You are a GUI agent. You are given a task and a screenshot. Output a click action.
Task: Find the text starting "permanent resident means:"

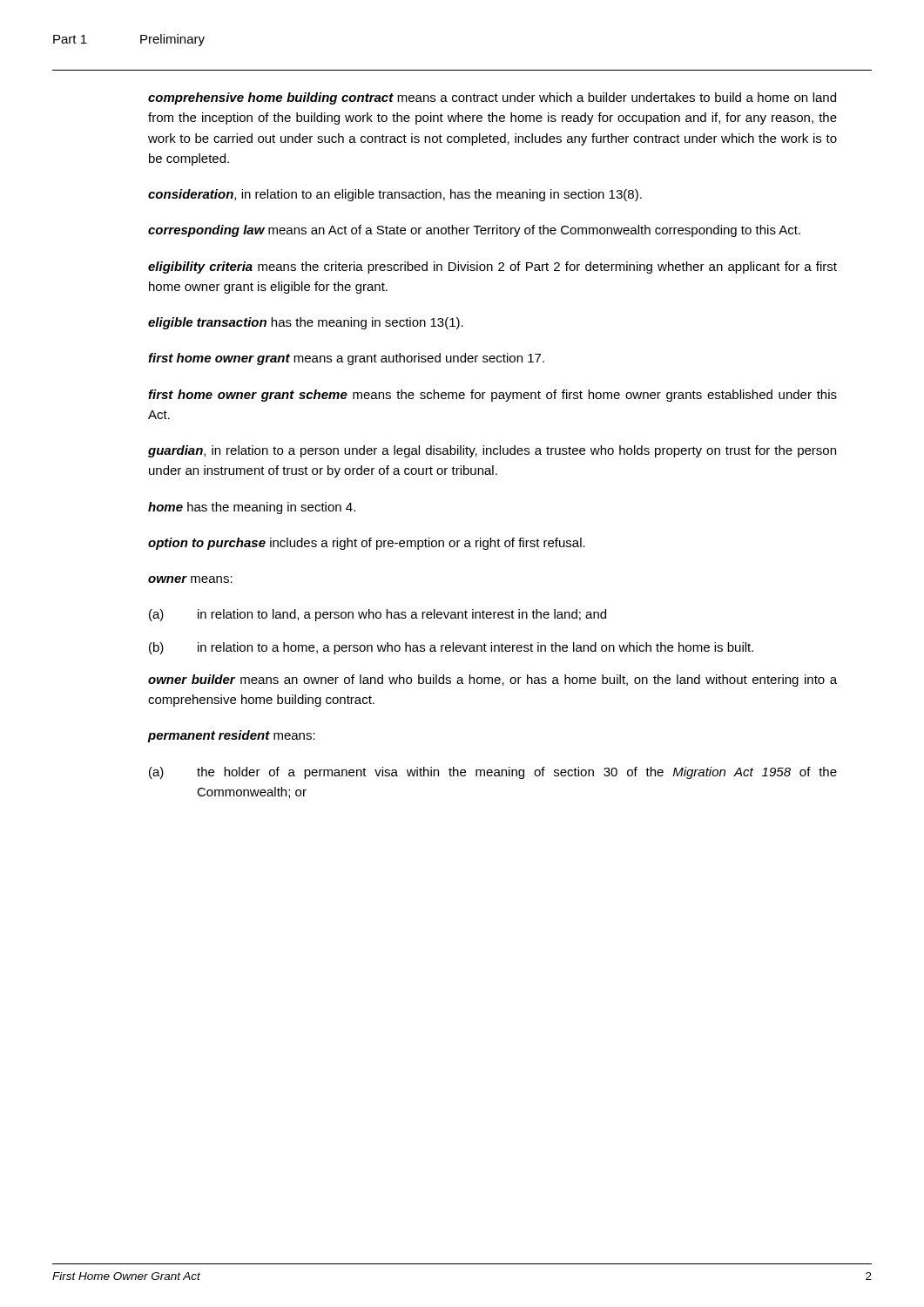pos(232,735)
